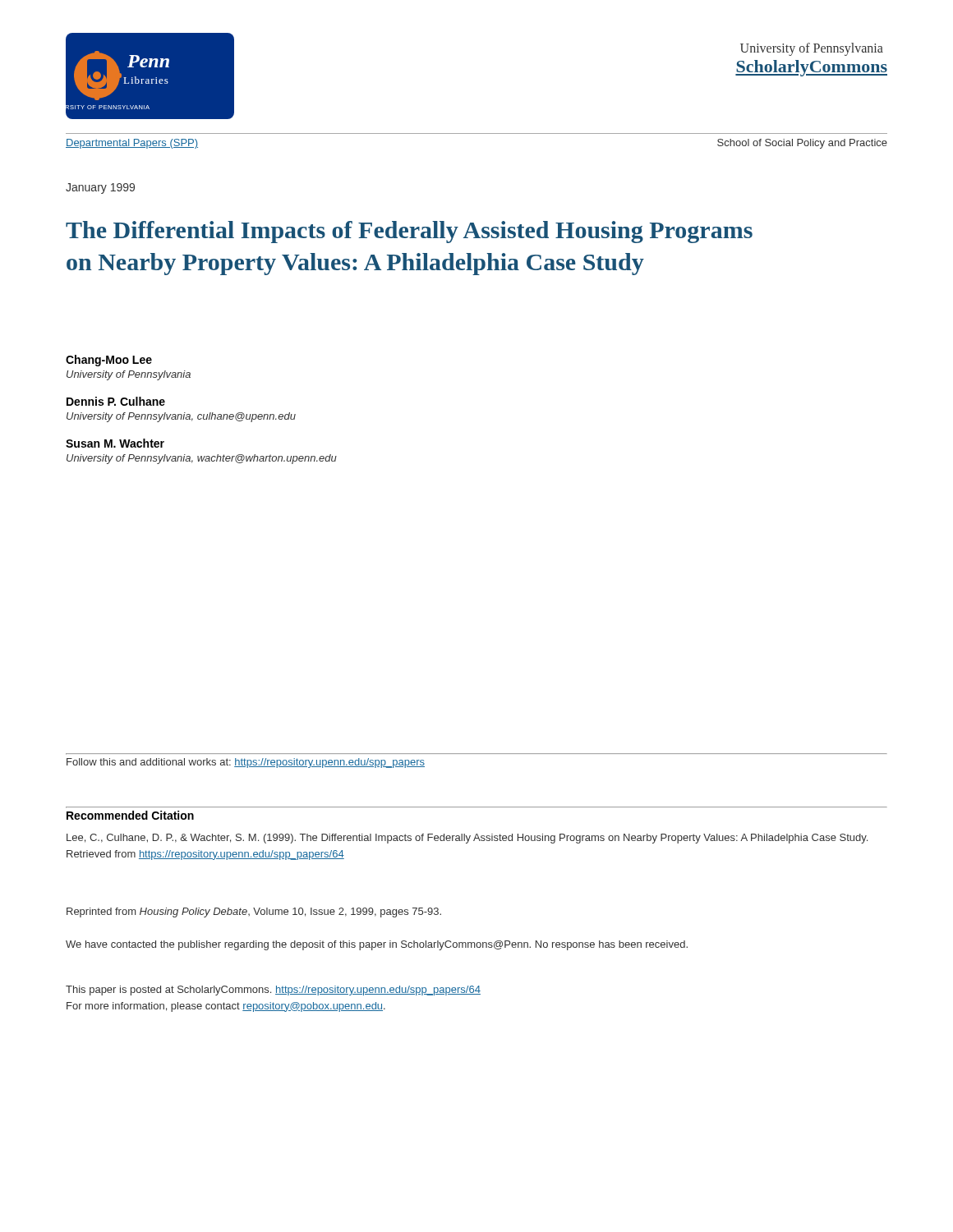Image resolution: width=953 pixels, height=1232 pixels.
Task: Find "School of Social Policy and Practice" on this page
Action: pyautogui.click(x=802, y=142)
